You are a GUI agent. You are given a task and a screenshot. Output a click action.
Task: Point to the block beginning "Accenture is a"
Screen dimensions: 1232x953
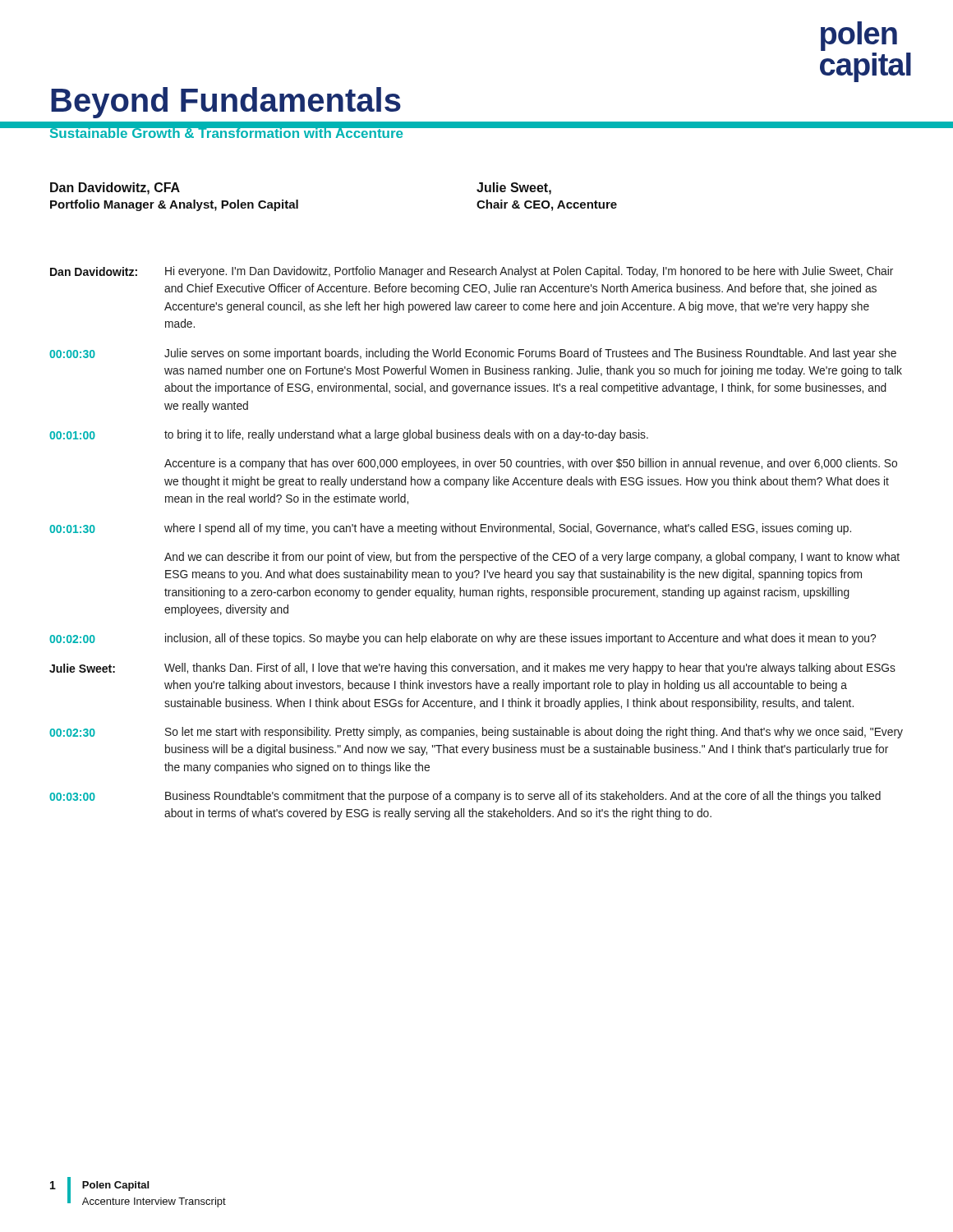click(531, 482)
